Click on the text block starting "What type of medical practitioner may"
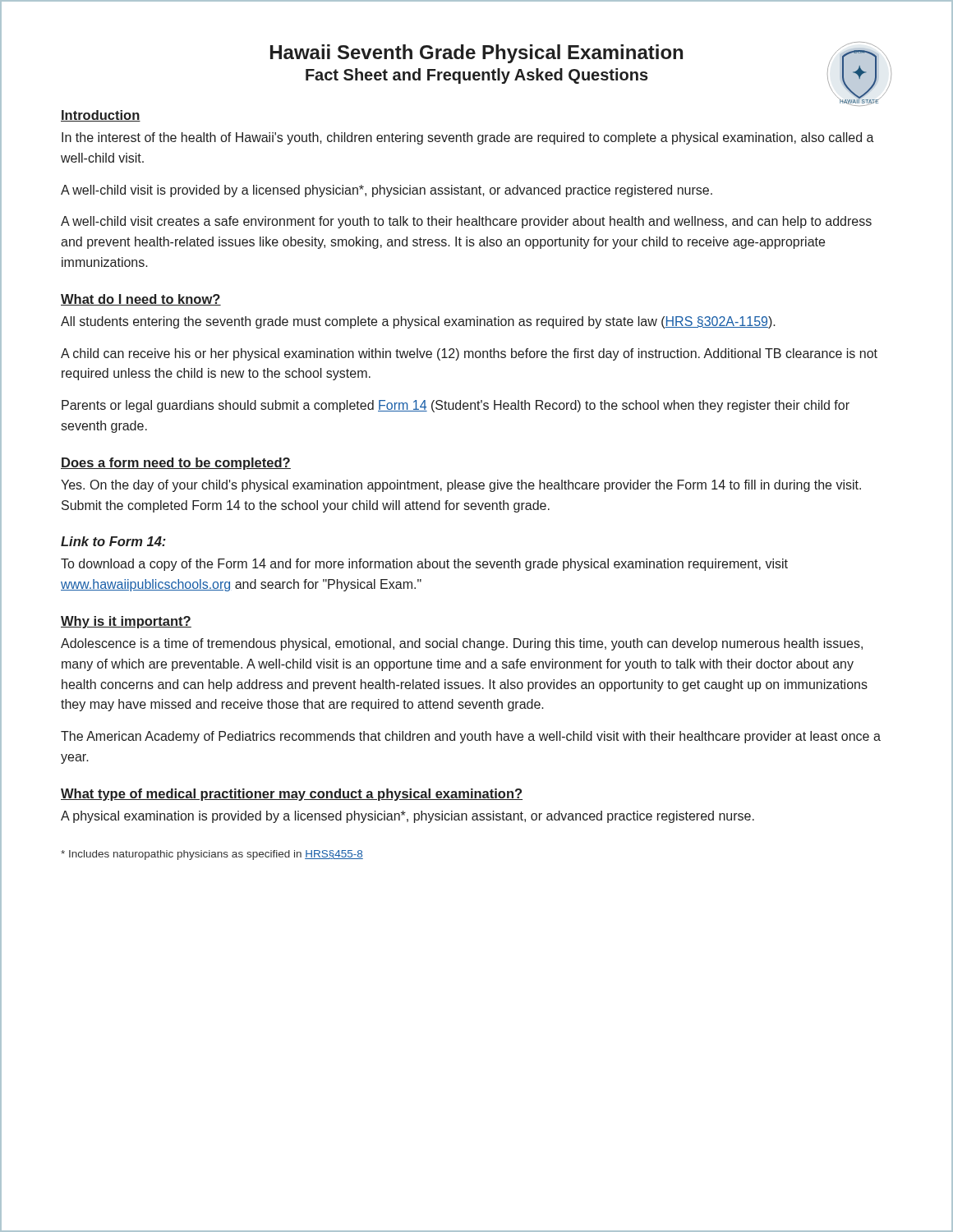Screen dimensions: 1232x953 [292, 793]
